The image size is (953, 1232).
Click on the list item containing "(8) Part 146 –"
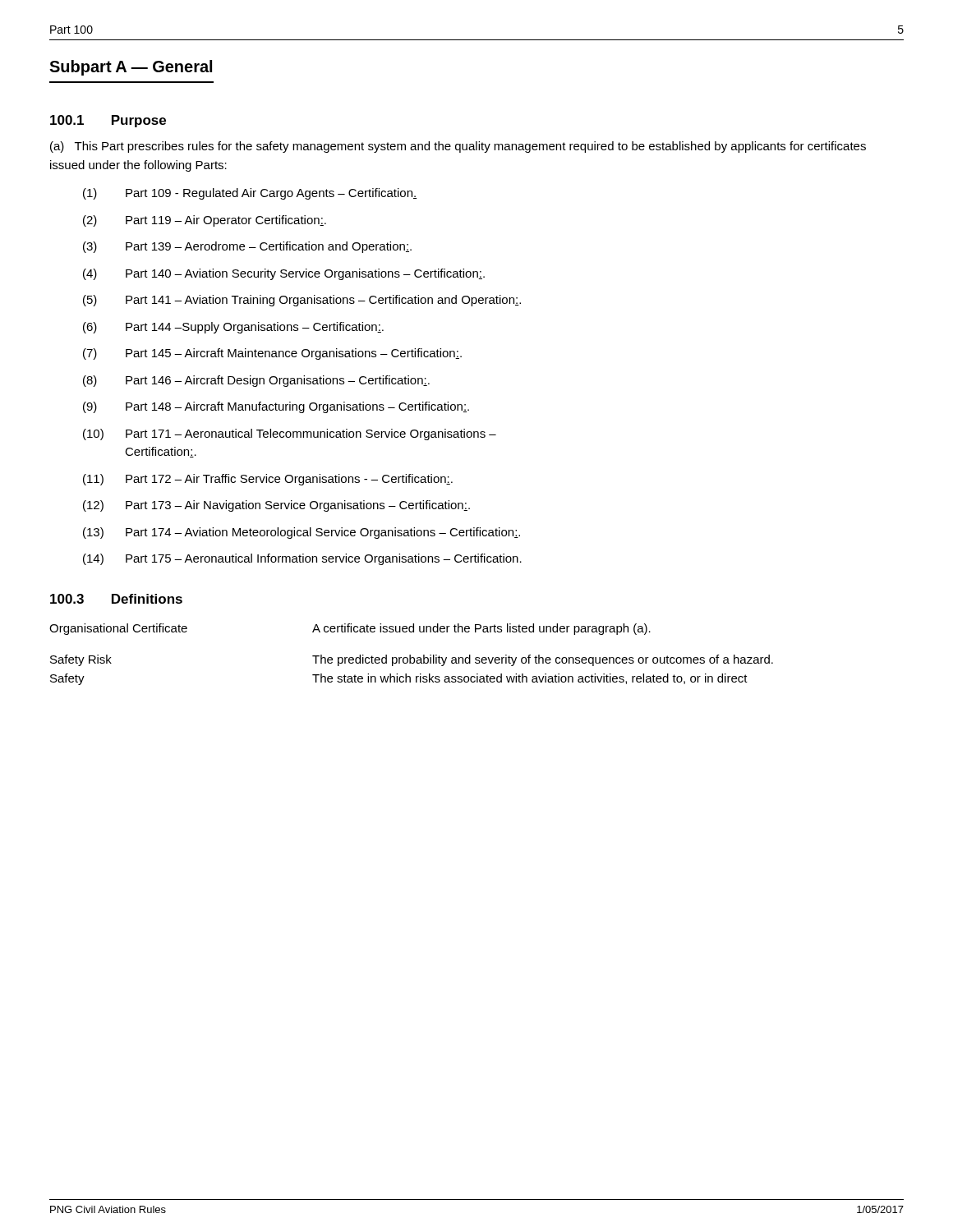tap(256, 381)
